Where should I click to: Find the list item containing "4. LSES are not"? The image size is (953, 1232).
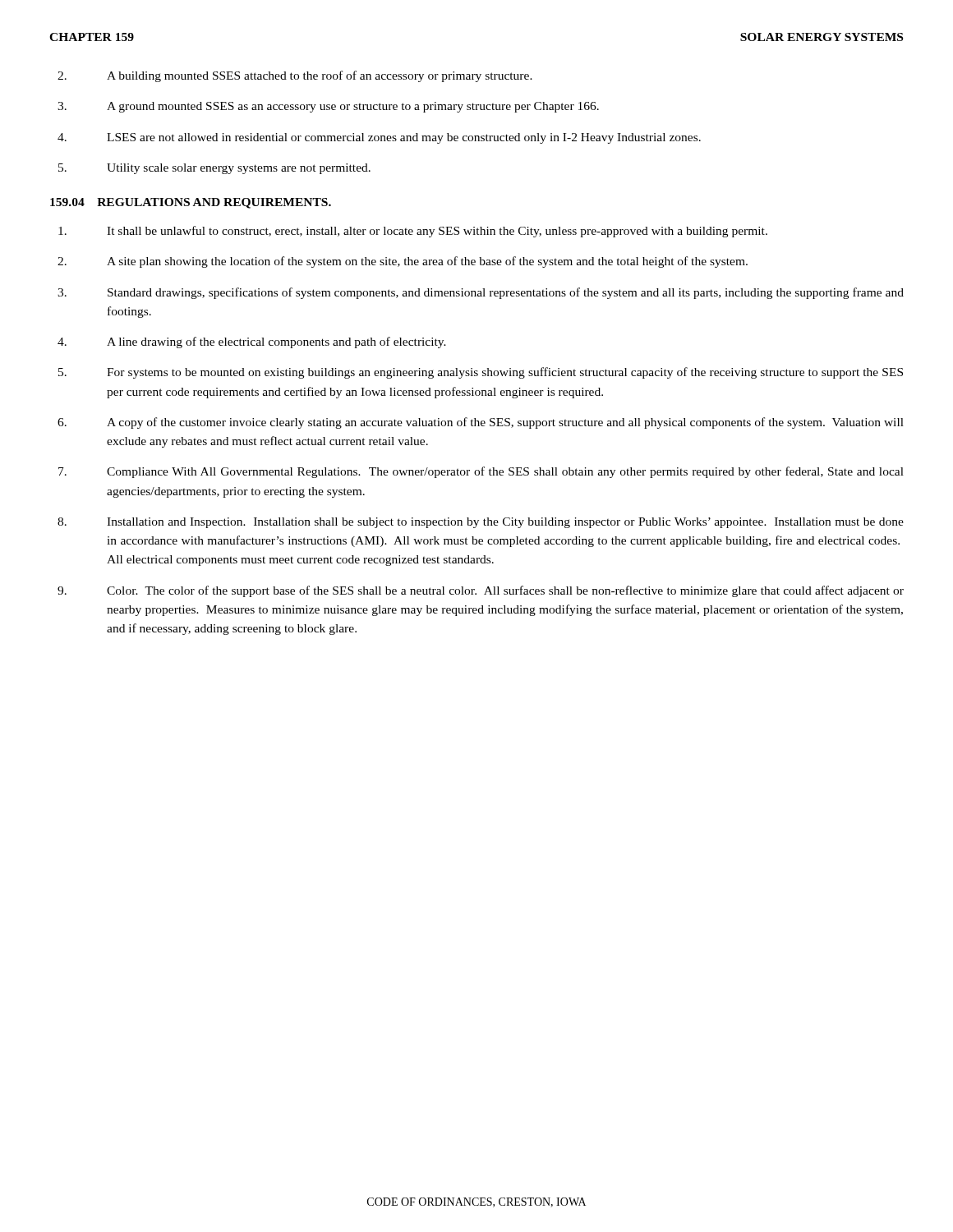(476, 136)
